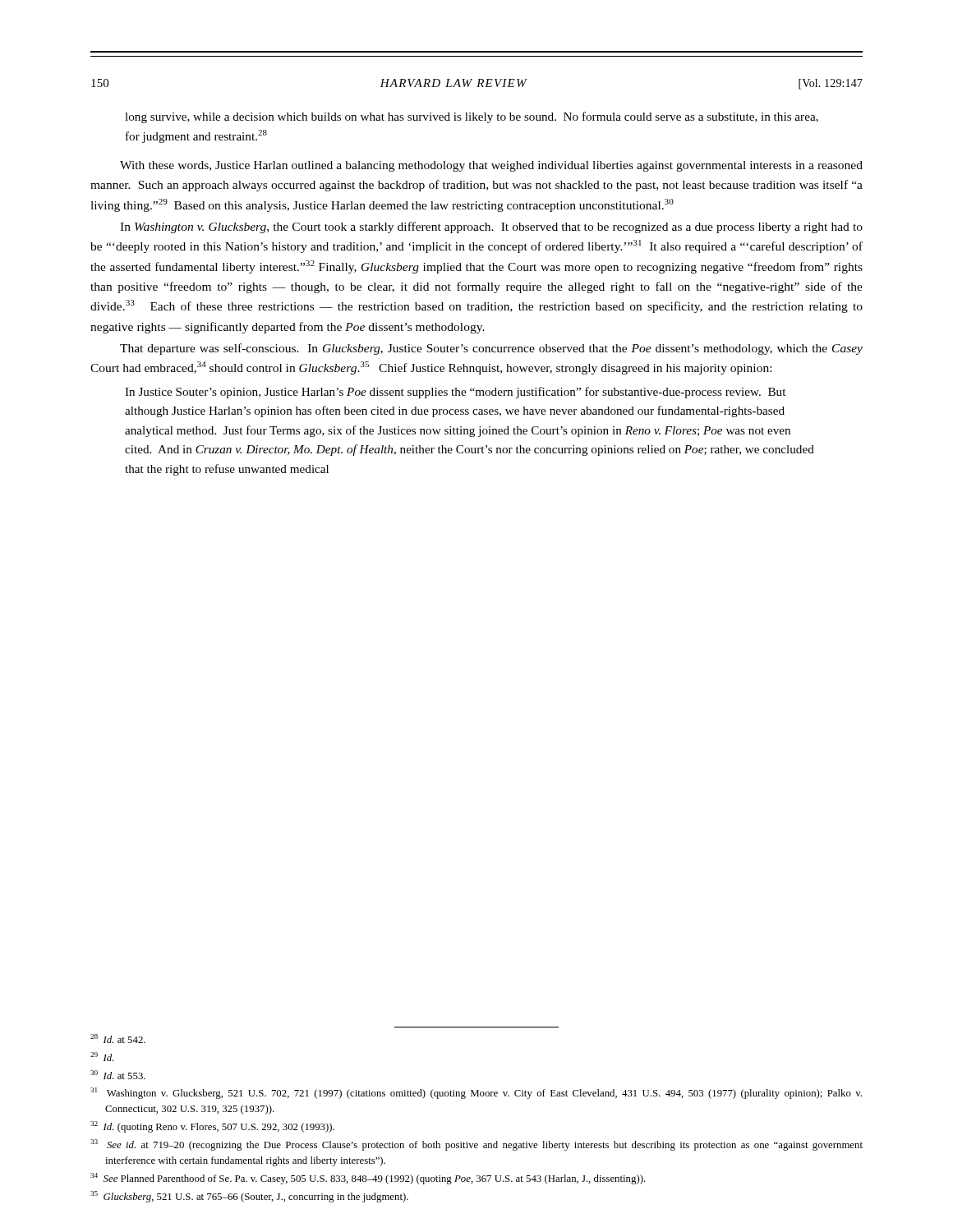Click on the text block that says "With these words, Justice Harlan outlined a balancing"

click(x=476, y=185)
